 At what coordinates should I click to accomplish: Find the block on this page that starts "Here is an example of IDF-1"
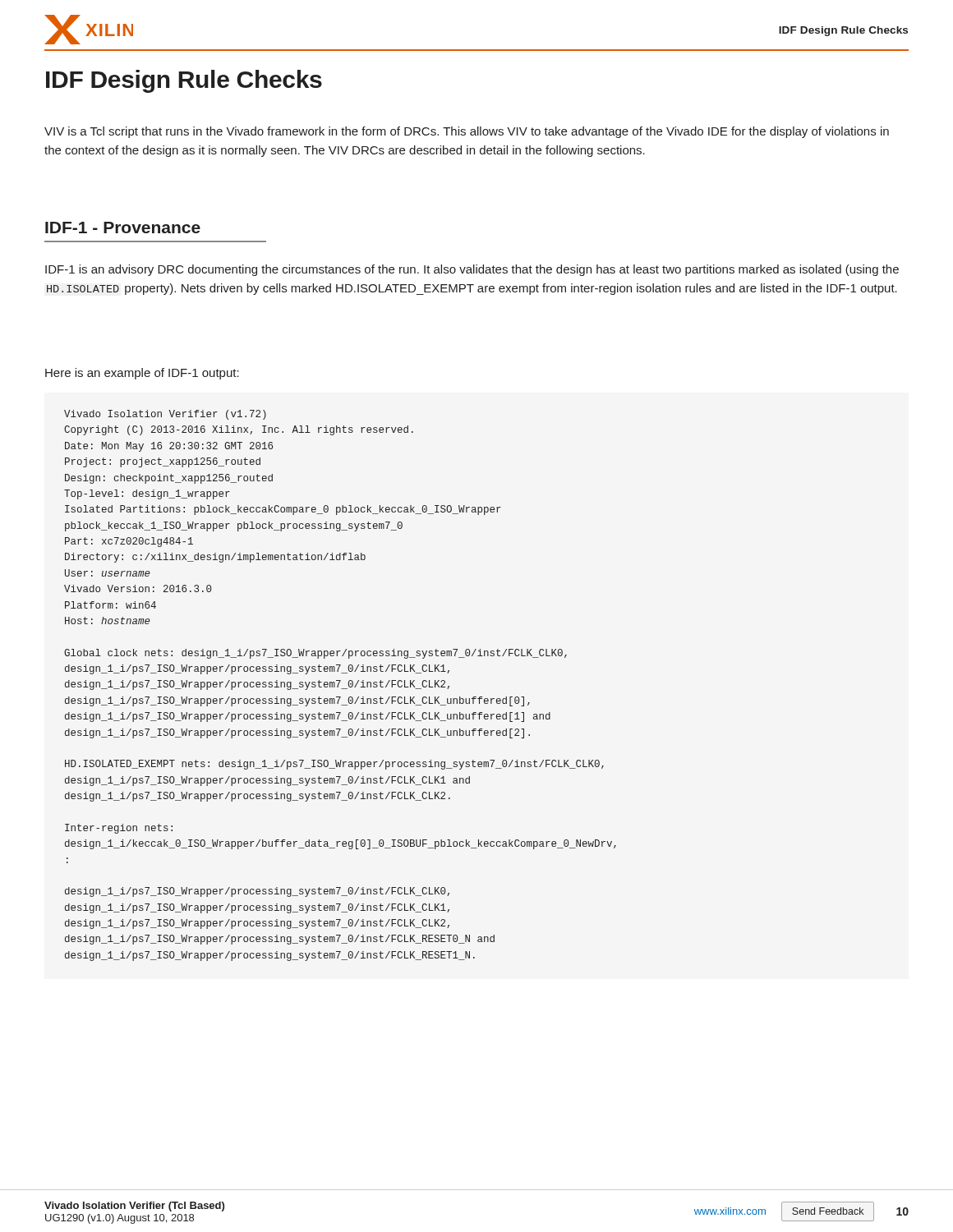click(x=142, y=372)
